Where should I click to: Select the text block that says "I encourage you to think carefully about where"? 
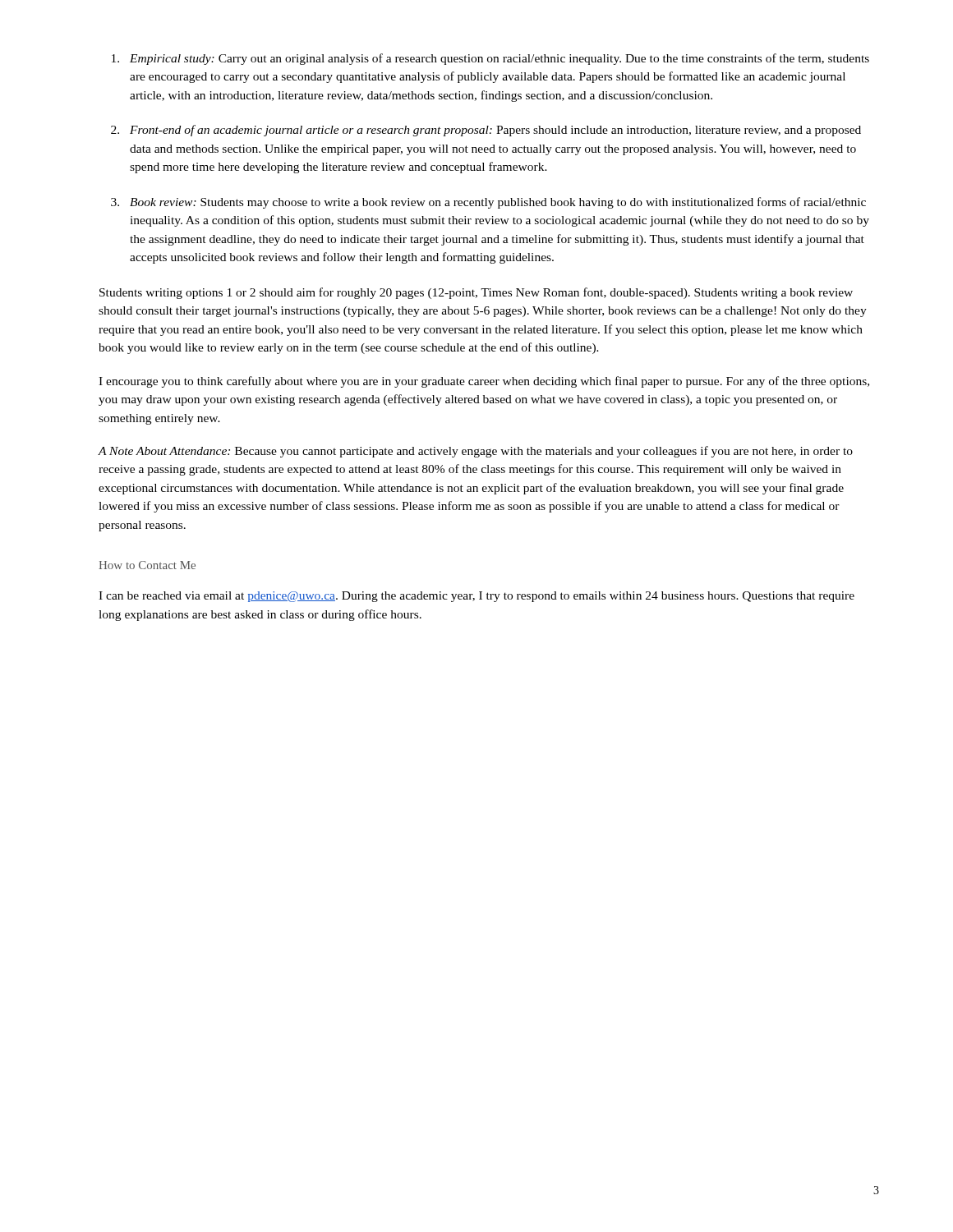[x=484, y=399]
